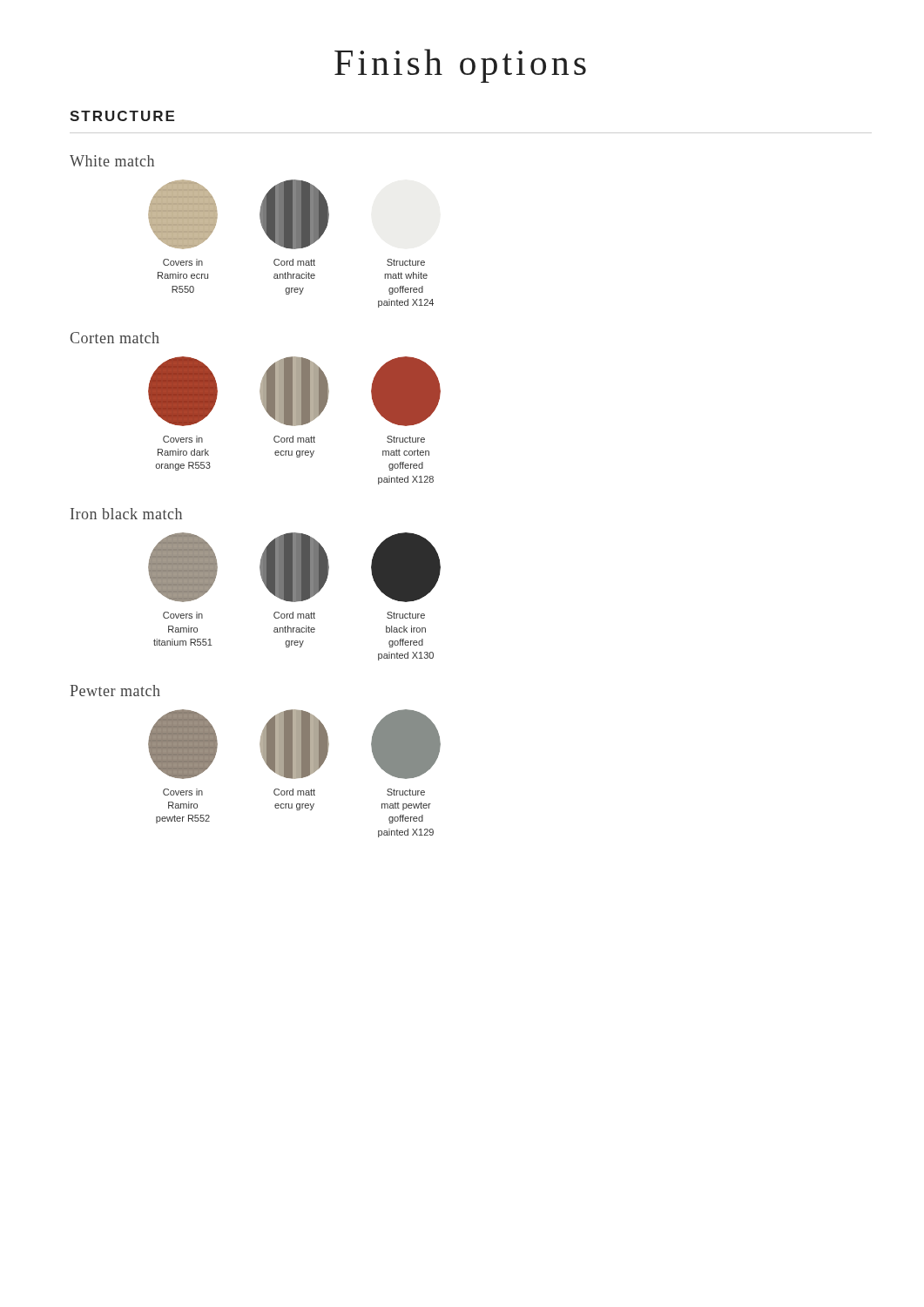Viewport: 924px width, 1307px height.
Task: Where does it say "Finish options"?
Action: 462,63
